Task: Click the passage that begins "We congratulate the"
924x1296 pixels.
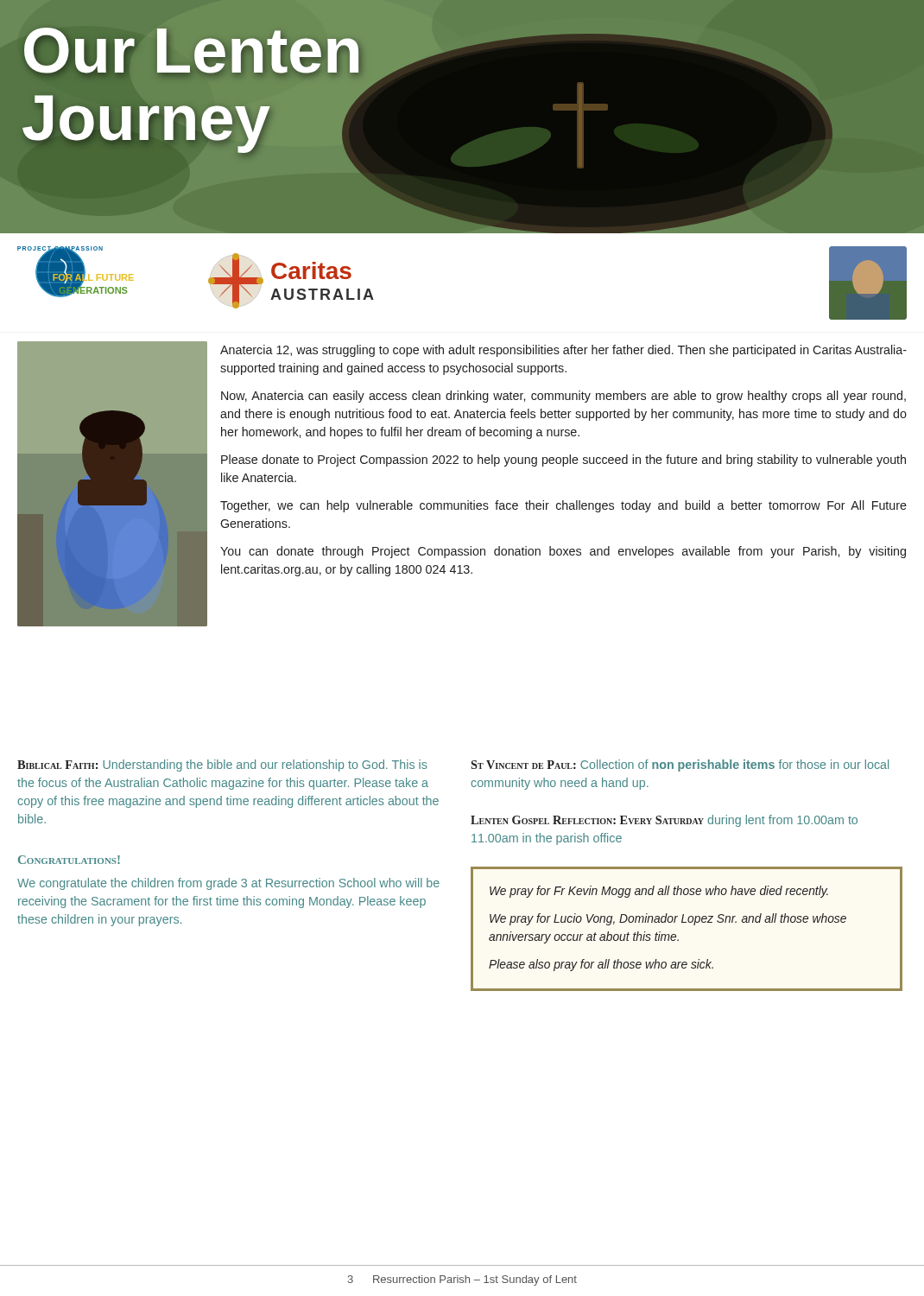Action: (229, 901)
